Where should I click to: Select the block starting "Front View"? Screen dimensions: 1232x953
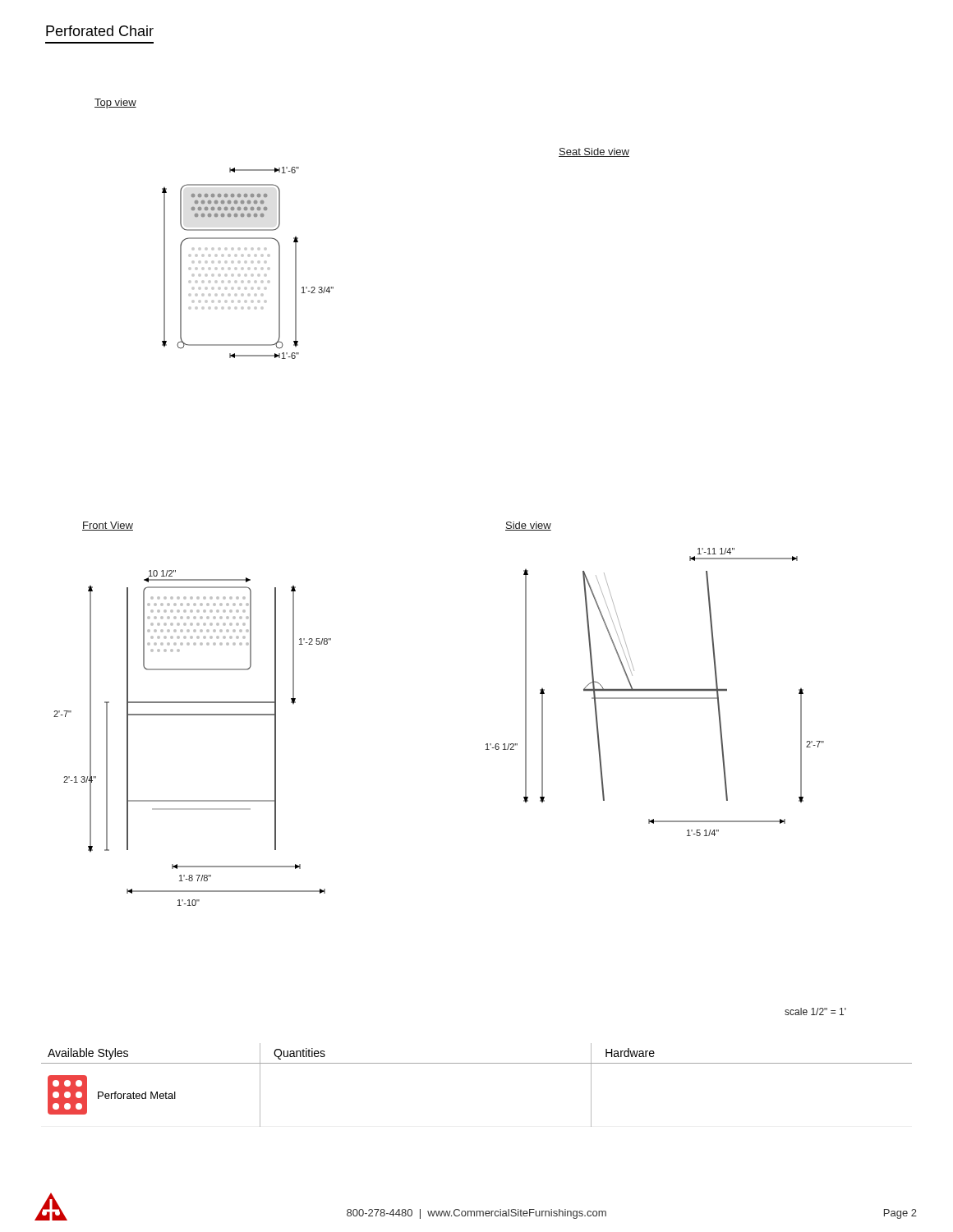[x=108, y=525]
